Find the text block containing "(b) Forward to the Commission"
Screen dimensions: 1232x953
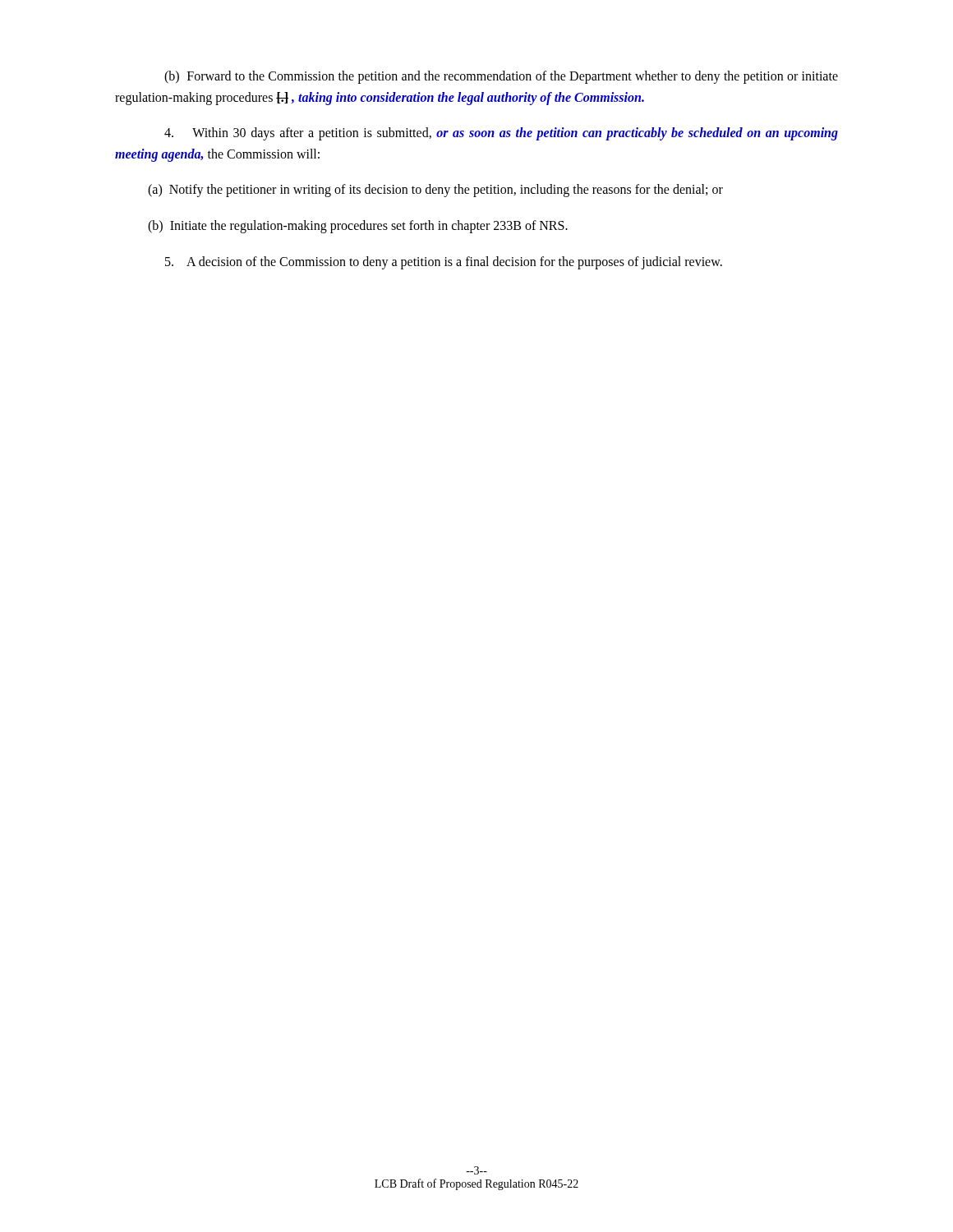[476, 86]
